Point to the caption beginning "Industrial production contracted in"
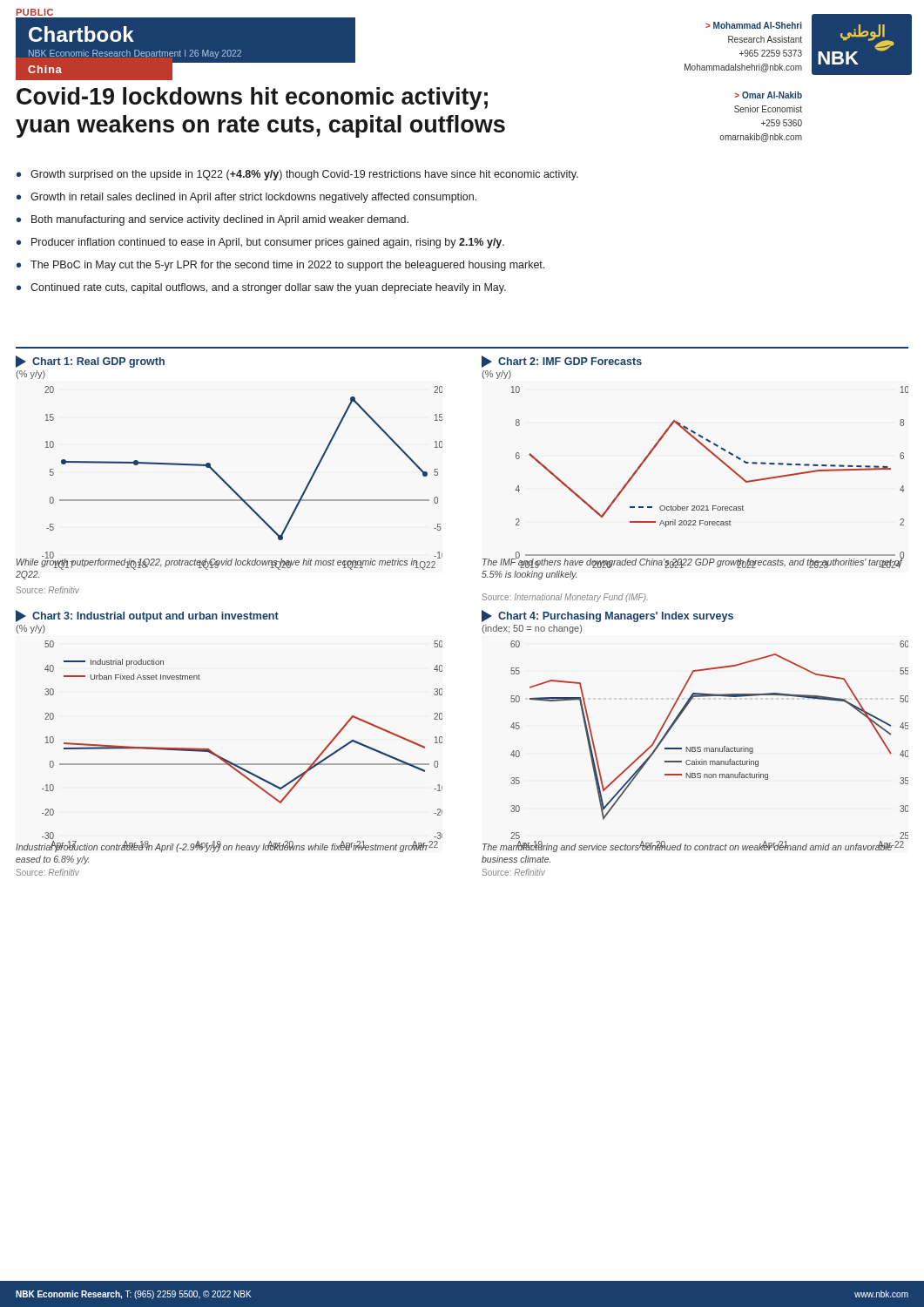 221,853
